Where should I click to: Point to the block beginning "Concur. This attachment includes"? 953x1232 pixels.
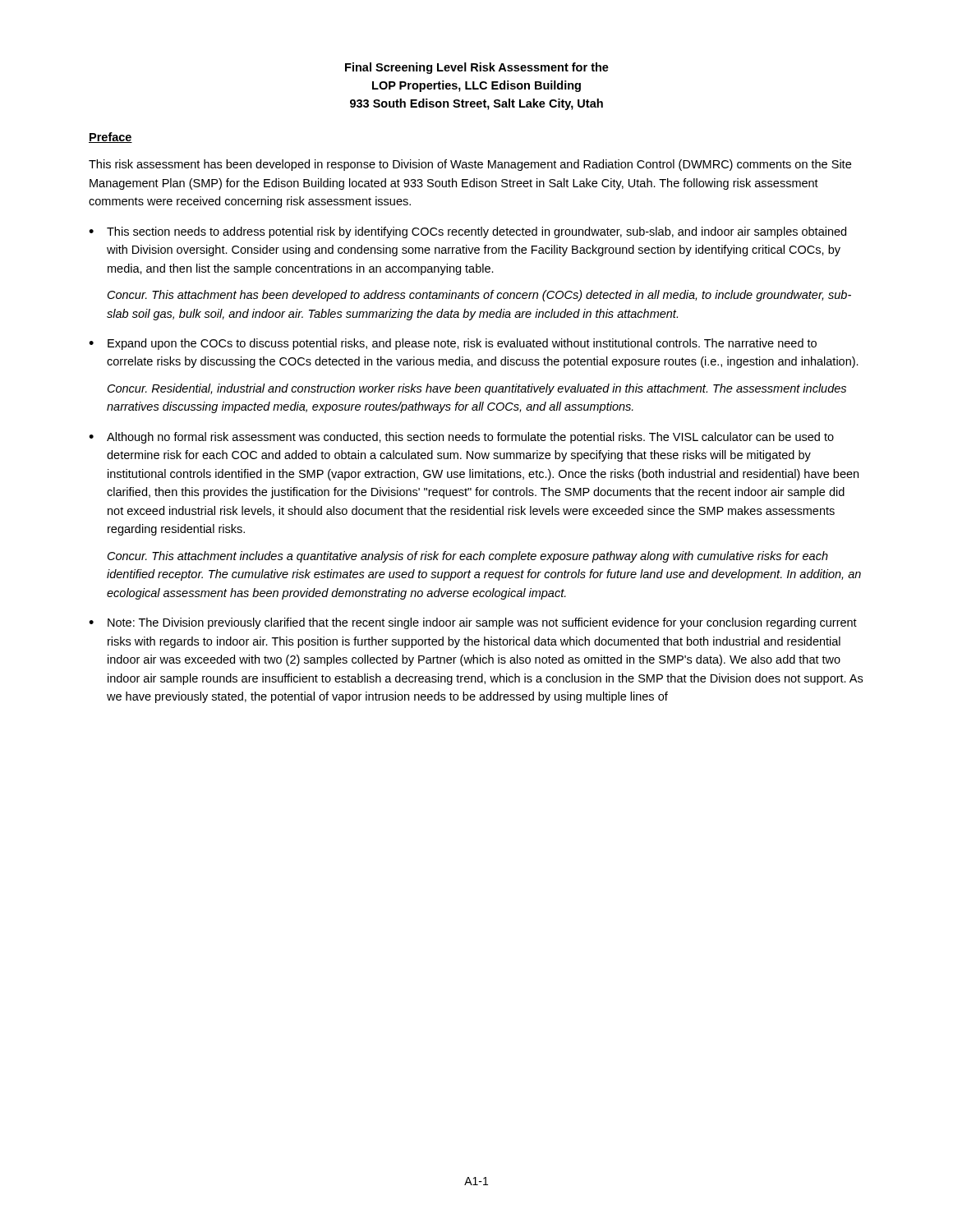[484, 574]
